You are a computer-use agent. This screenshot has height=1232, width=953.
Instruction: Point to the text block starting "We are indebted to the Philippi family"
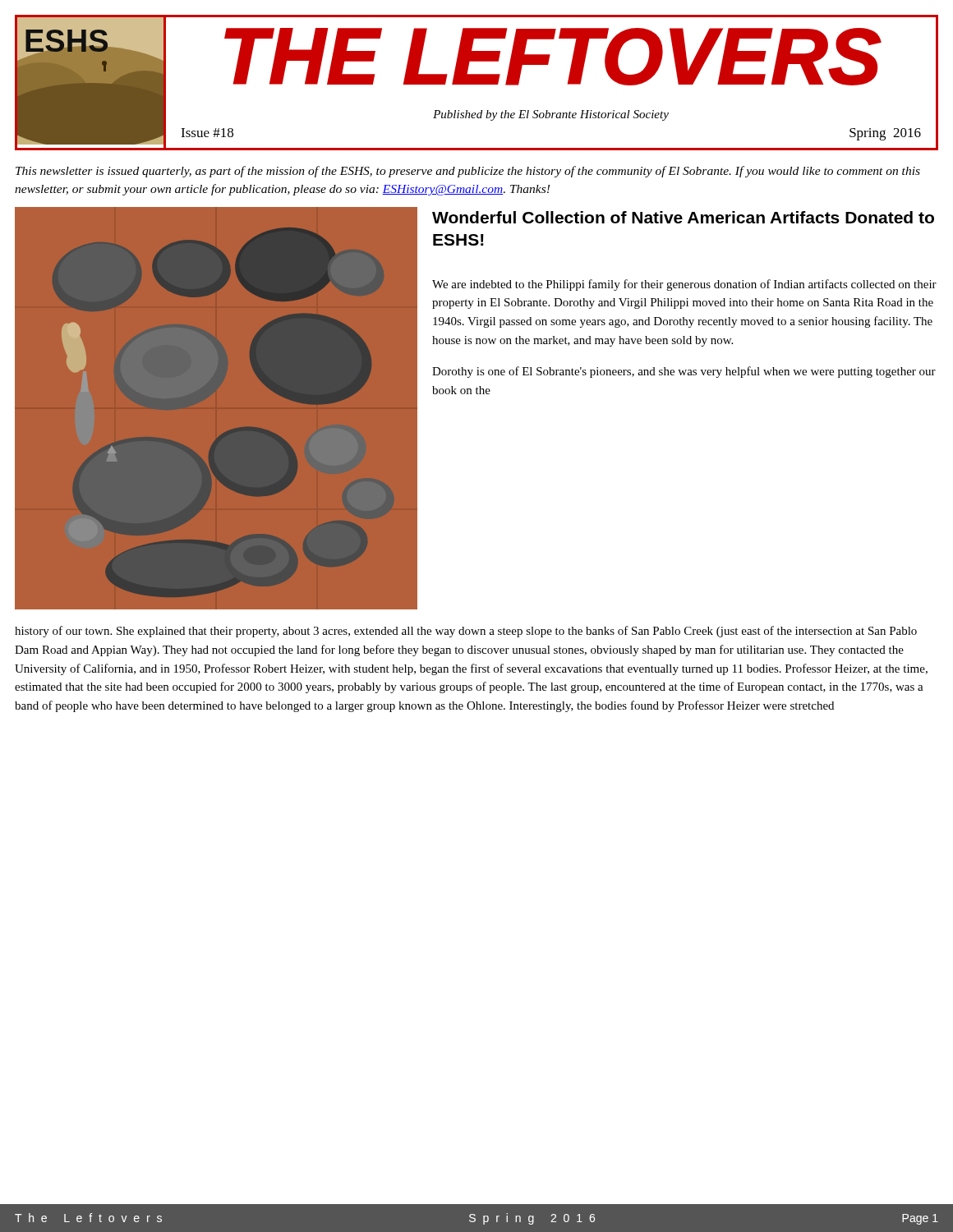pyautogui.click(x=685, y=337)
